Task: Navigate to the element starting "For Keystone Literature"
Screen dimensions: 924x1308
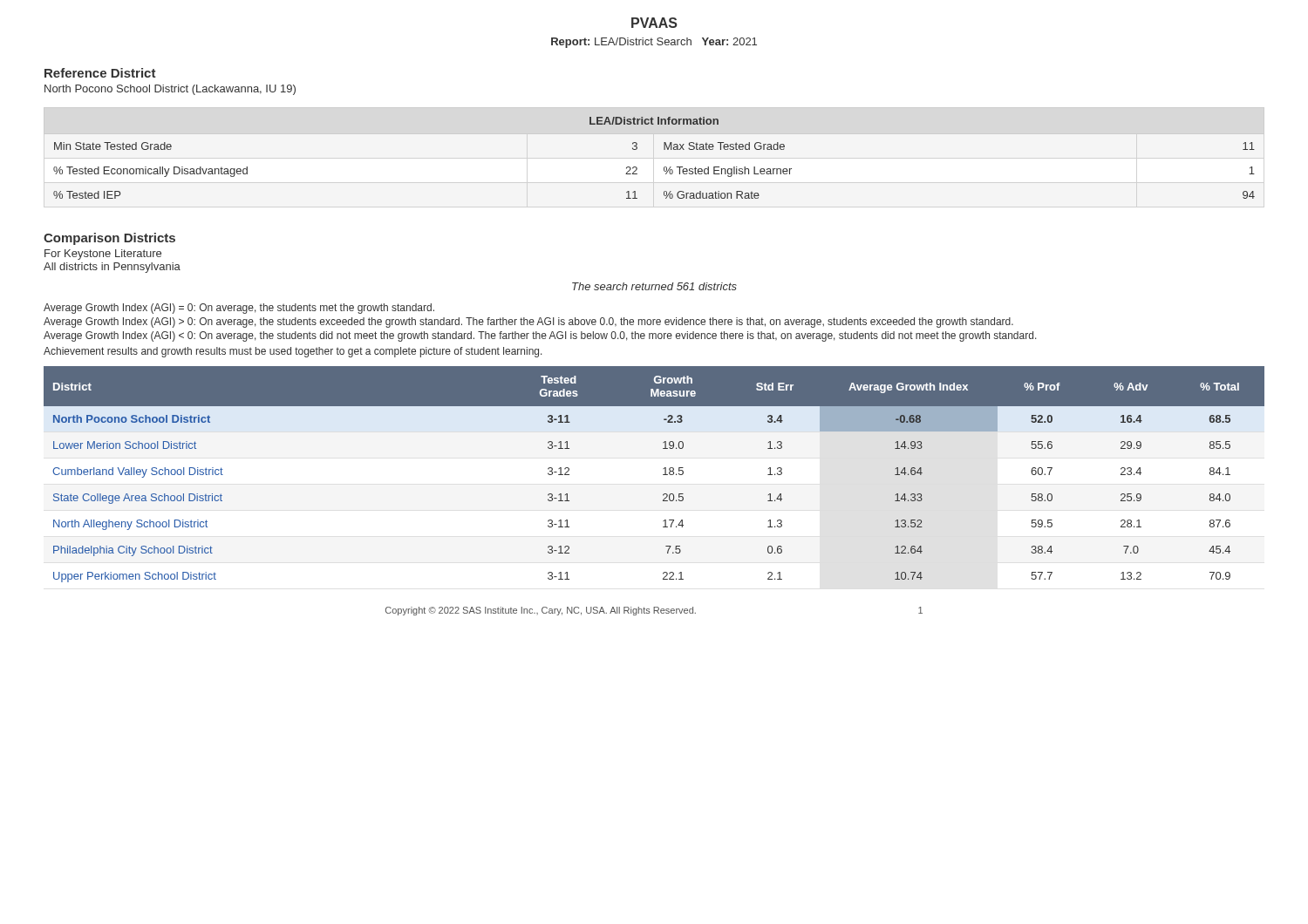Action: tap(103, 253)
